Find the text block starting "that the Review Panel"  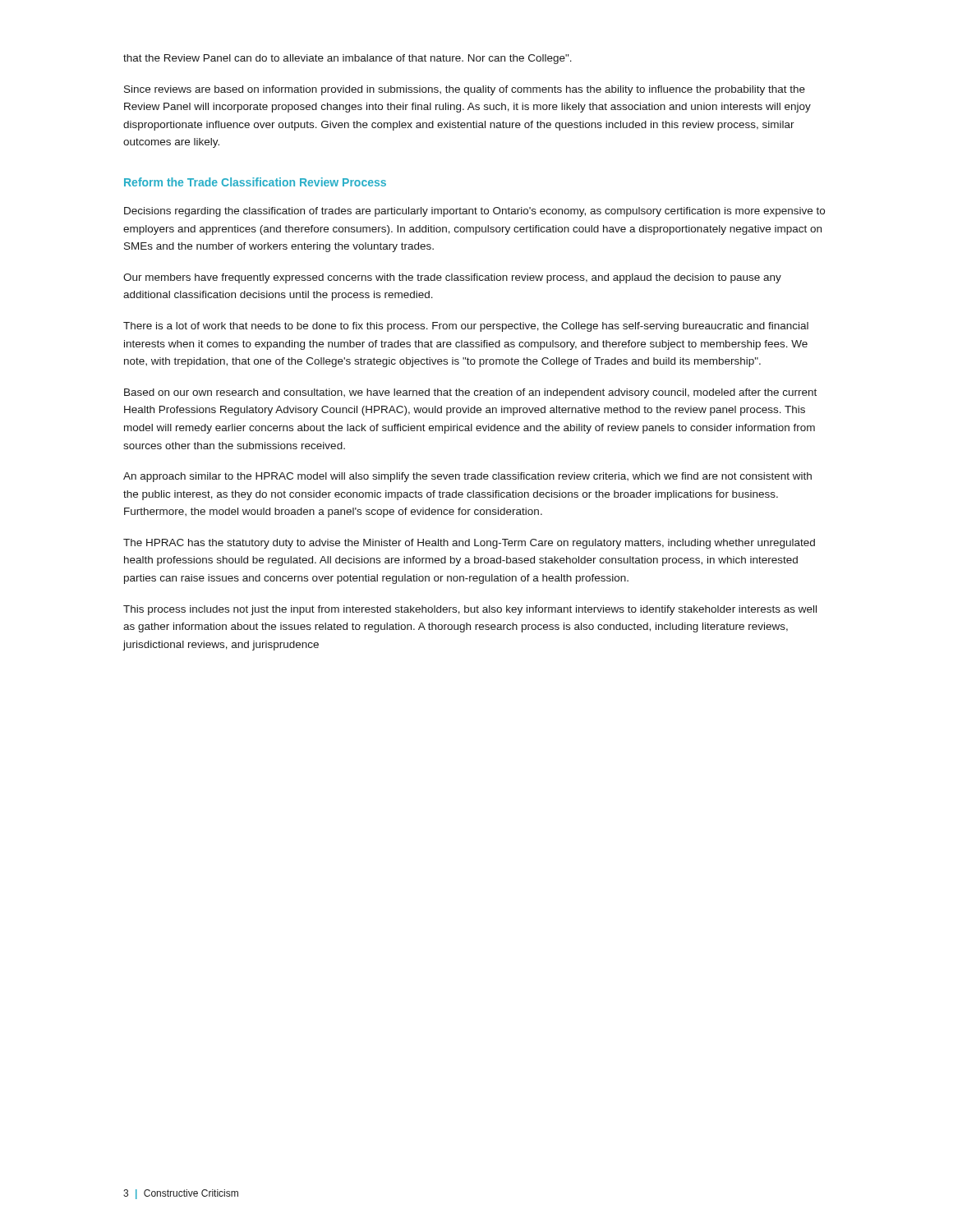coord(348,58)
